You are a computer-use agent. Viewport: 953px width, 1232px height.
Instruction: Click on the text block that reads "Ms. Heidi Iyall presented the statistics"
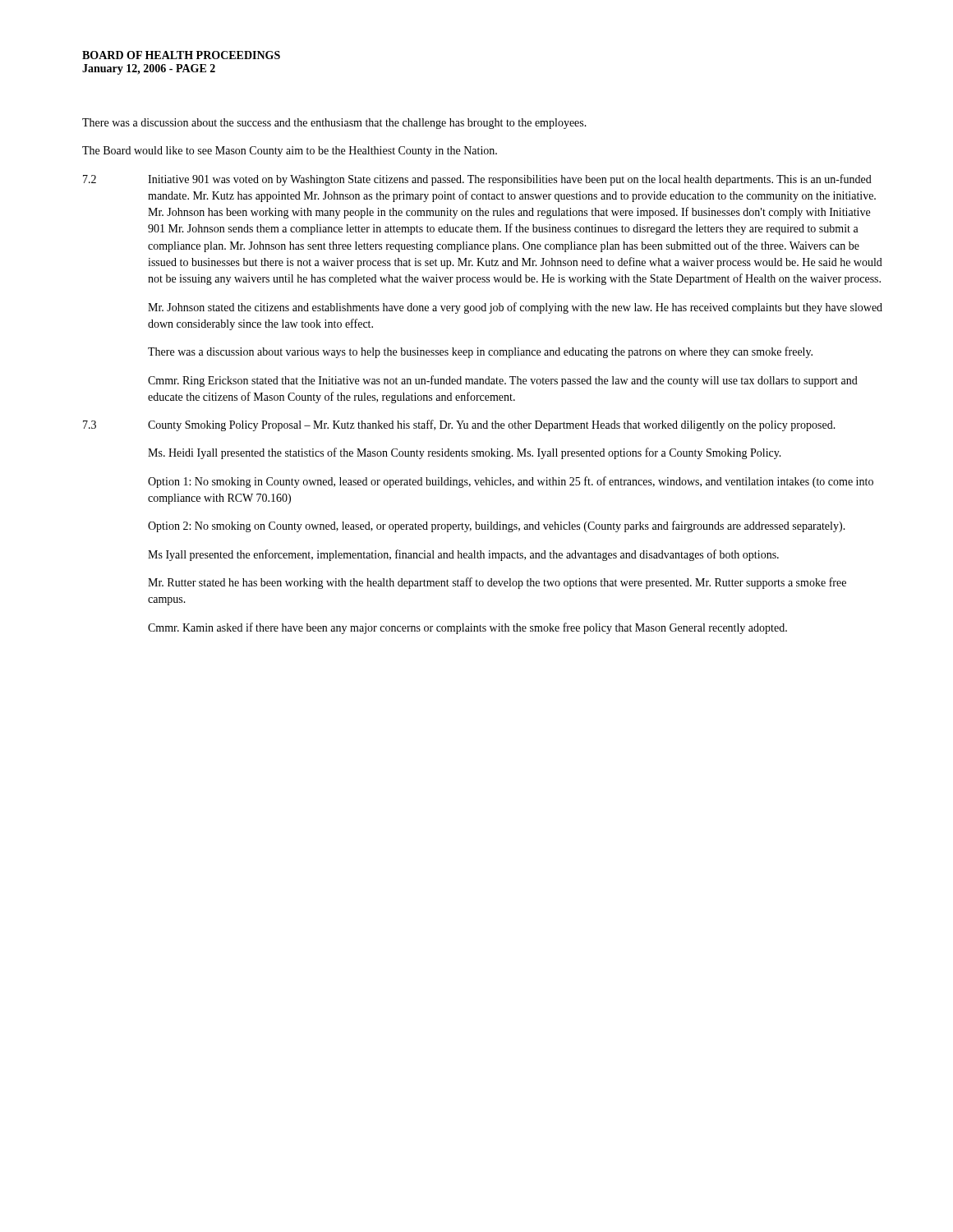pyautogui.click(x=465, y=453)
